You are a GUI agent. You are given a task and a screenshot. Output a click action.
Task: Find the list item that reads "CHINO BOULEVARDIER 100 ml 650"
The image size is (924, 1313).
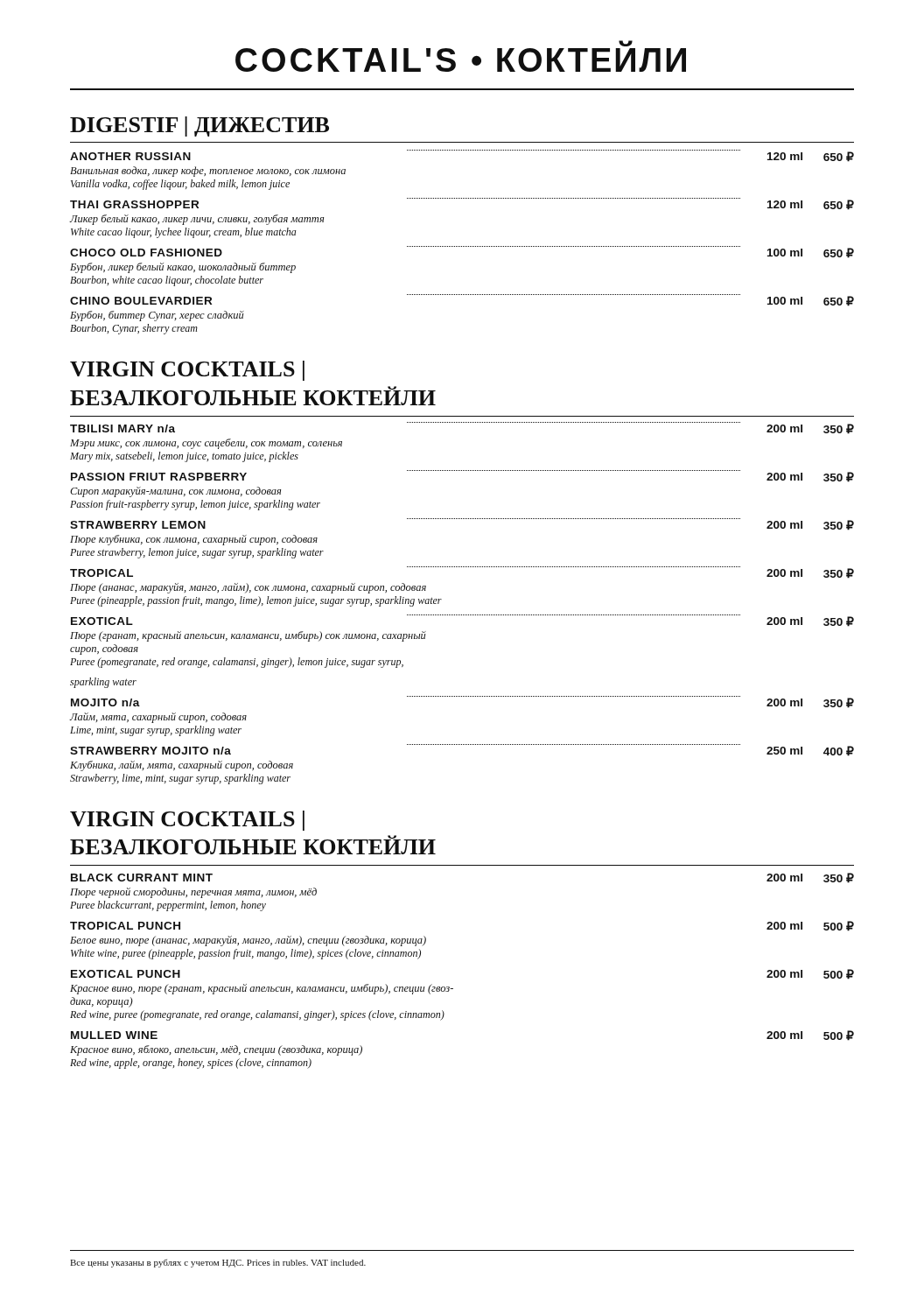click(x=135, y=300)
